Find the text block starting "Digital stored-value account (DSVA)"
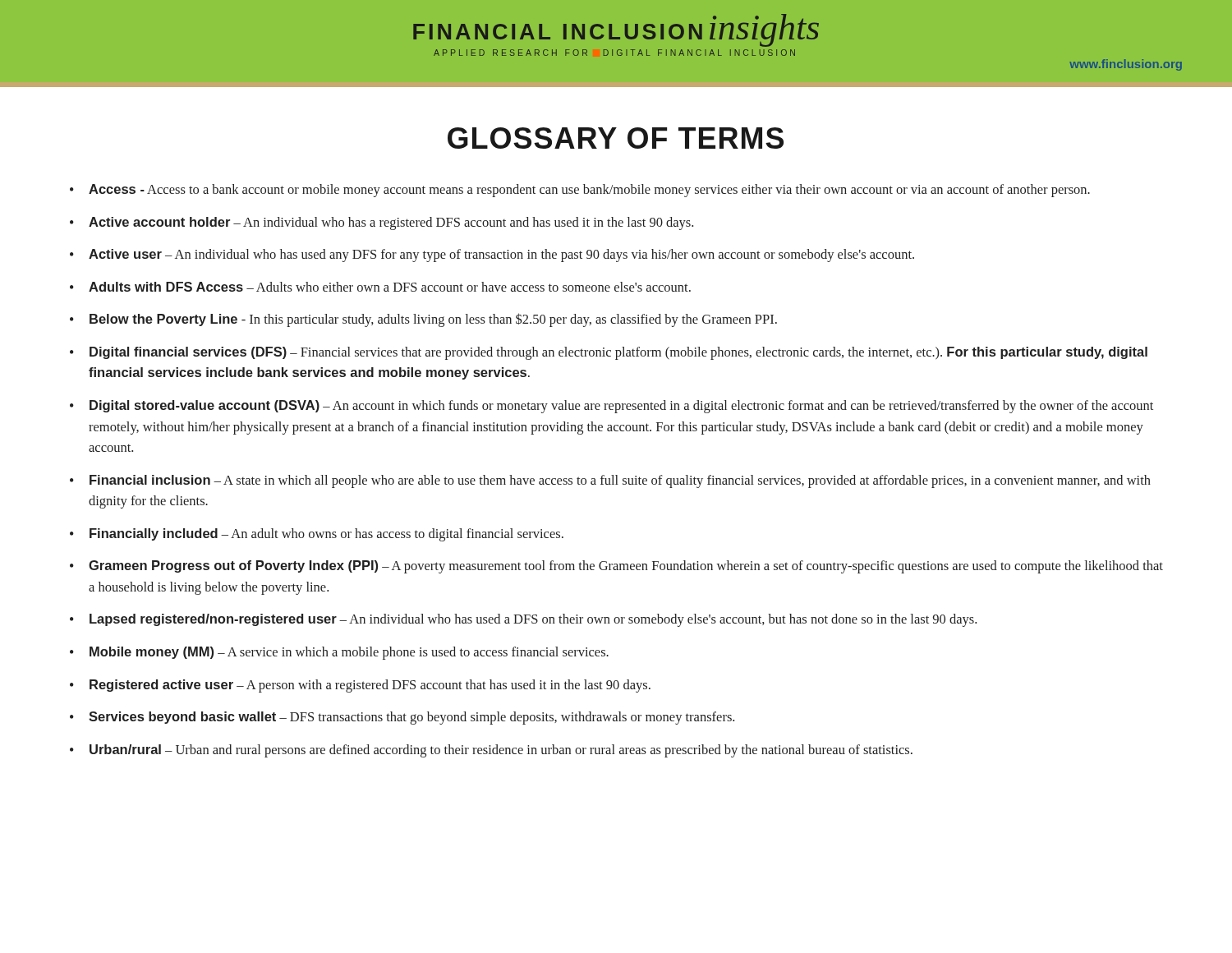This screenshot has width=1232, height=953. click(x=621, y=426)
